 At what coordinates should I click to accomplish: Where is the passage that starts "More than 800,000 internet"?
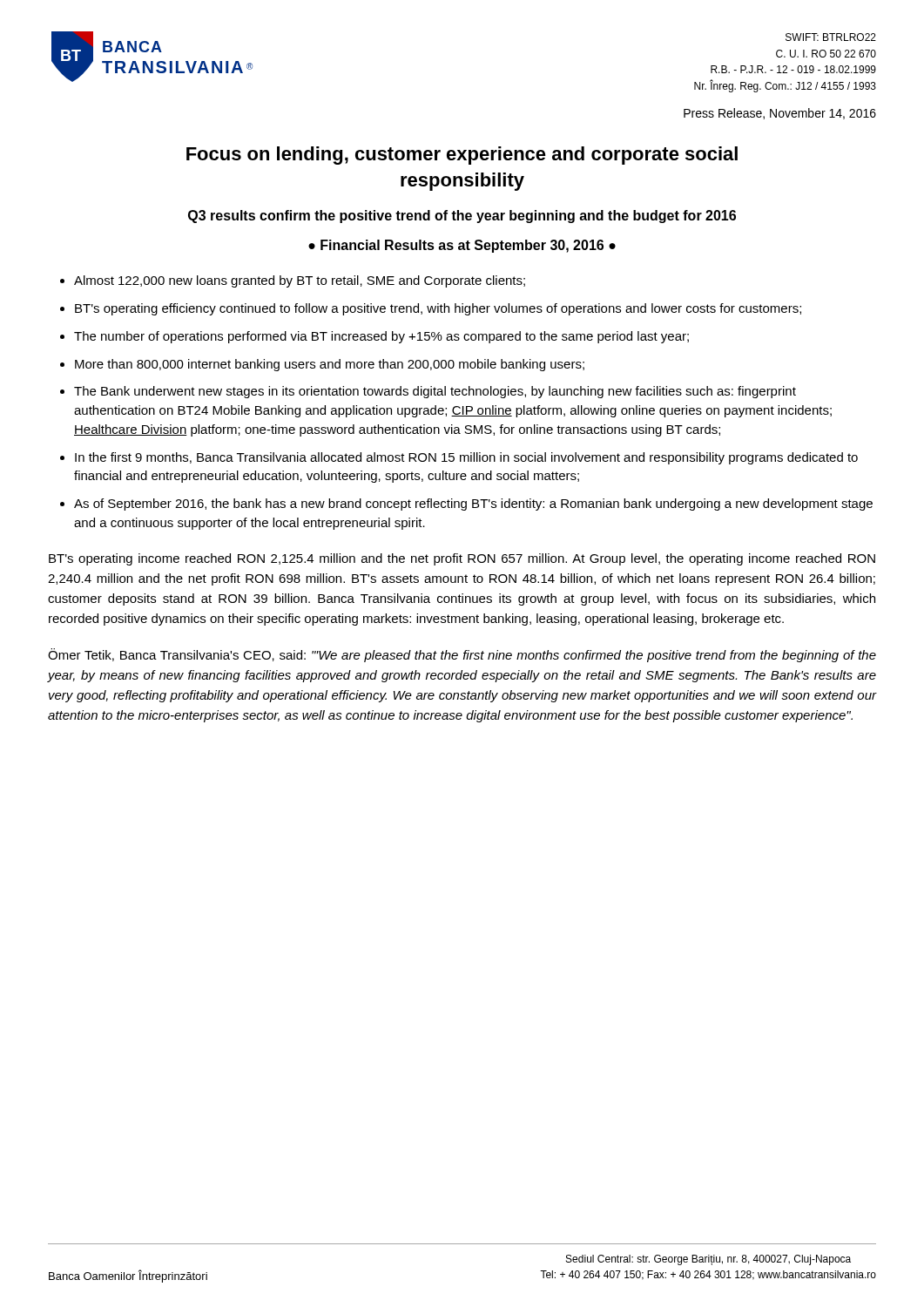point(330,363)
